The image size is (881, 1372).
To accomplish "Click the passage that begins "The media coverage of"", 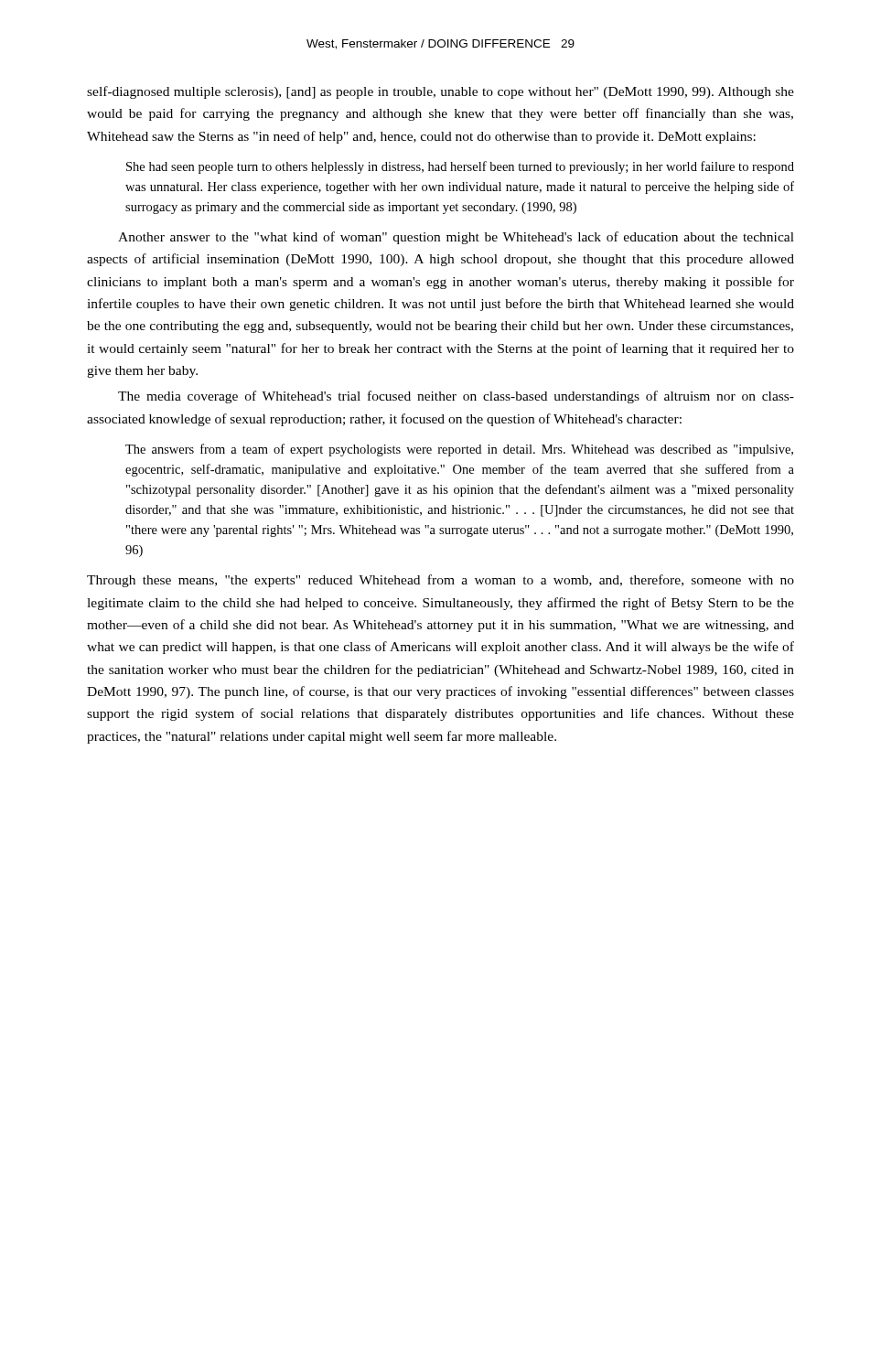I will pyautogui.click(x=440, y=408).
